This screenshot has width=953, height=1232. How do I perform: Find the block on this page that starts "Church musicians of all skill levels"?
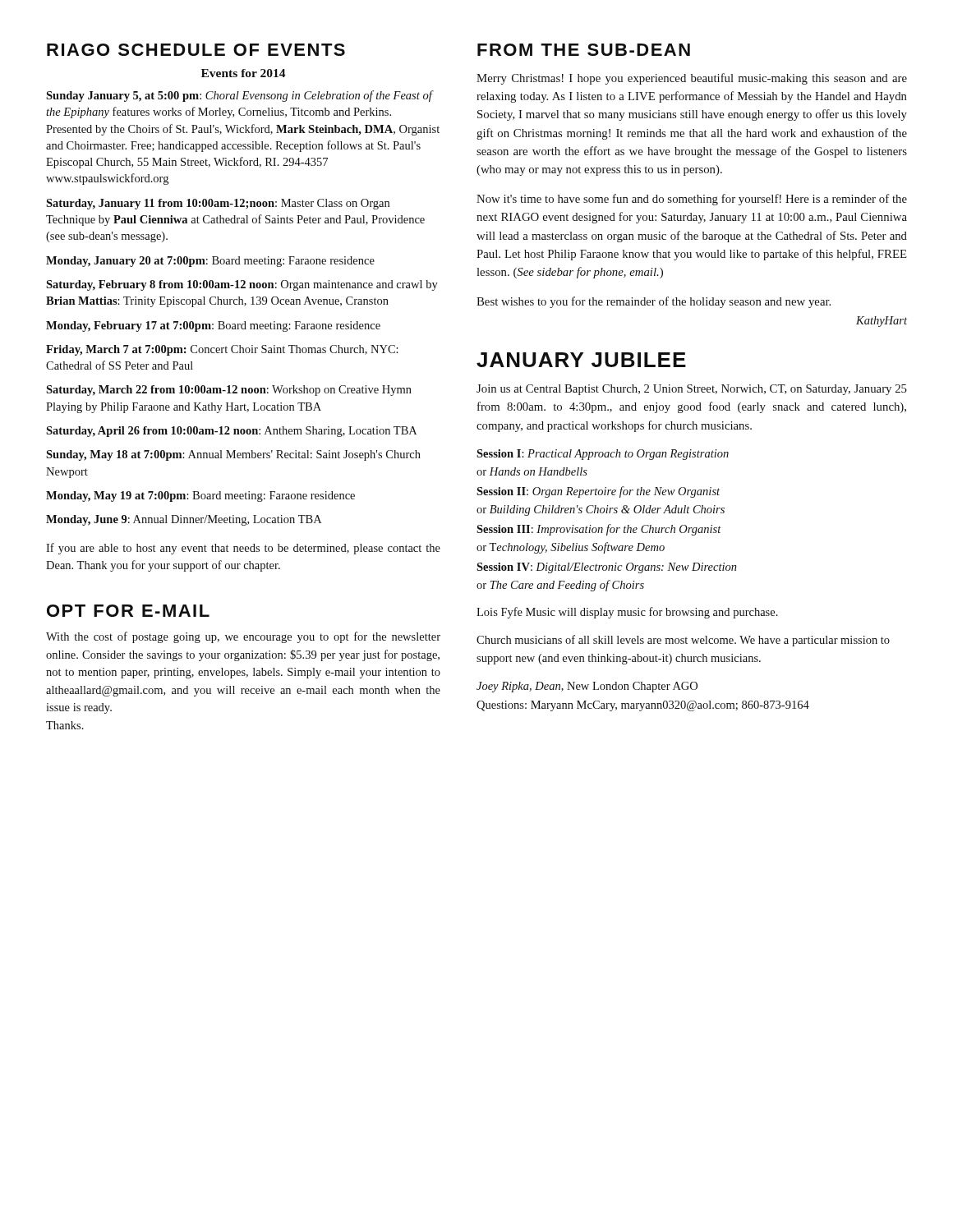click(x=683, y=649)
